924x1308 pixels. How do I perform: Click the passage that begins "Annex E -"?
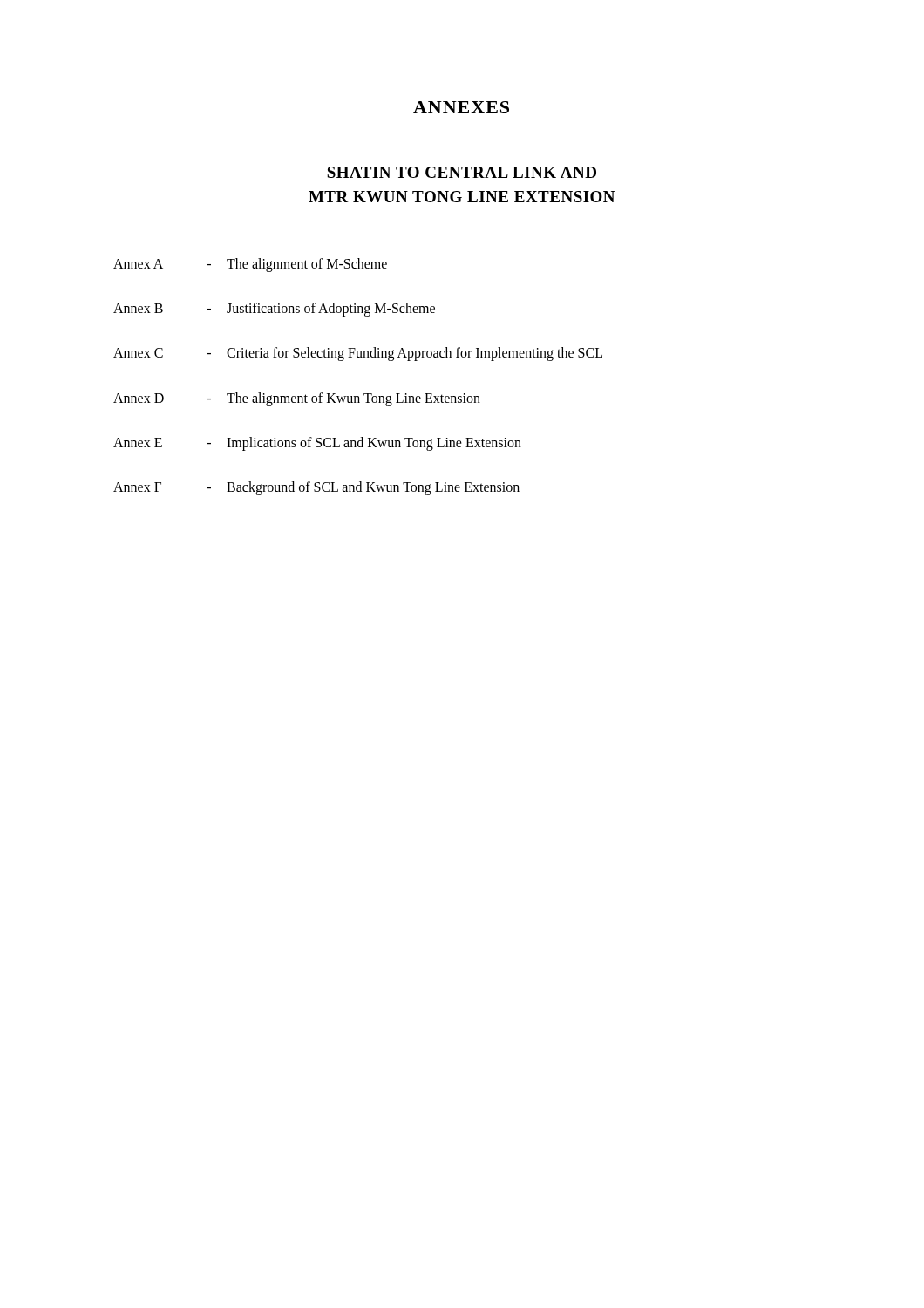coord(462,442)
